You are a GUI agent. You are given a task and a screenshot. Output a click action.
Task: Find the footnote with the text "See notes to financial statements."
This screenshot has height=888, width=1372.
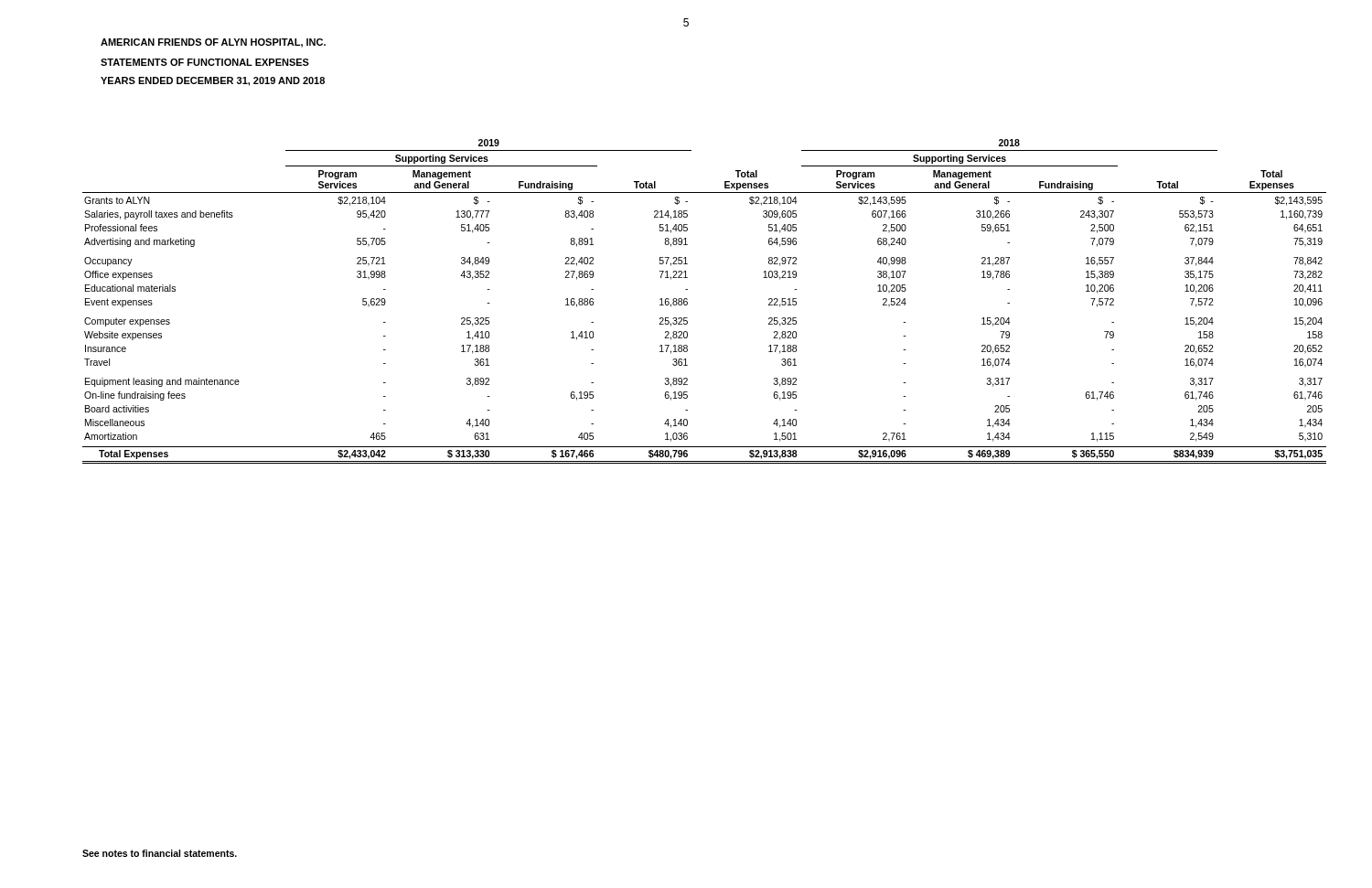(160, 853)
